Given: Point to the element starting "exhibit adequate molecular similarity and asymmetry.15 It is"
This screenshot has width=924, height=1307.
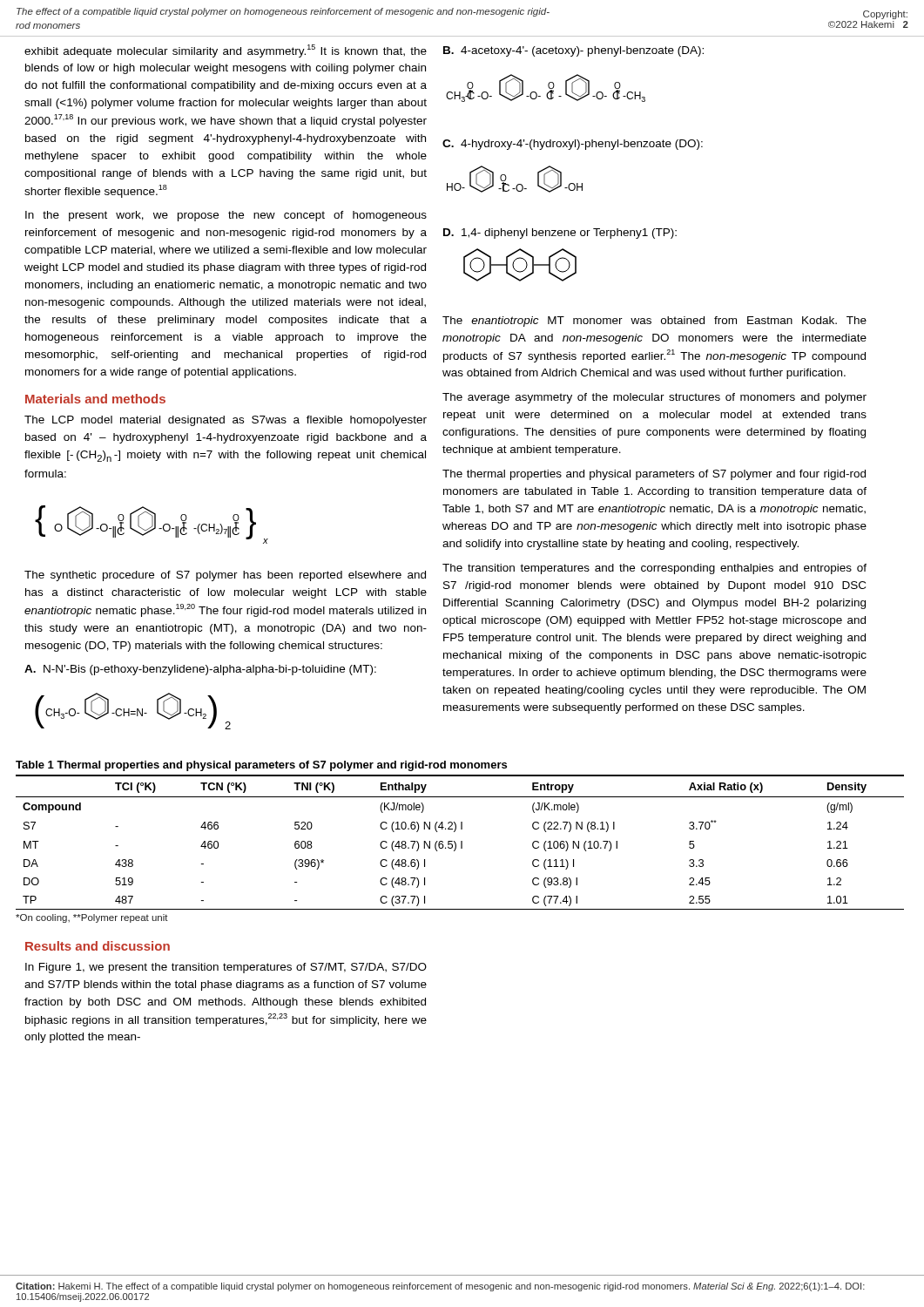Looking at the screenshot, I should (x=226, y=121).
